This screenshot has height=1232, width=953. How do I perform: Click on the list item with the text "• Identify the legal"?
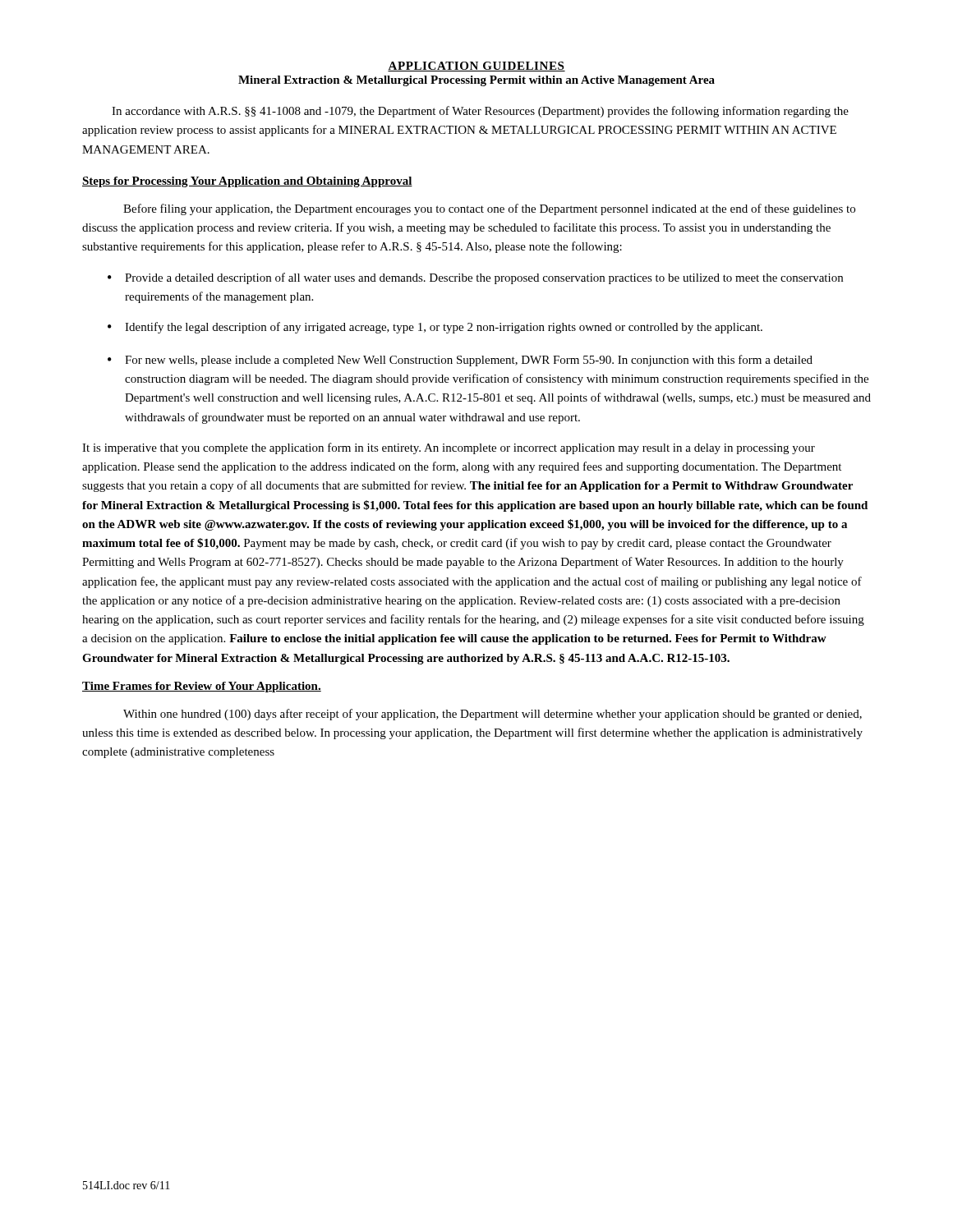coord(489,329)
